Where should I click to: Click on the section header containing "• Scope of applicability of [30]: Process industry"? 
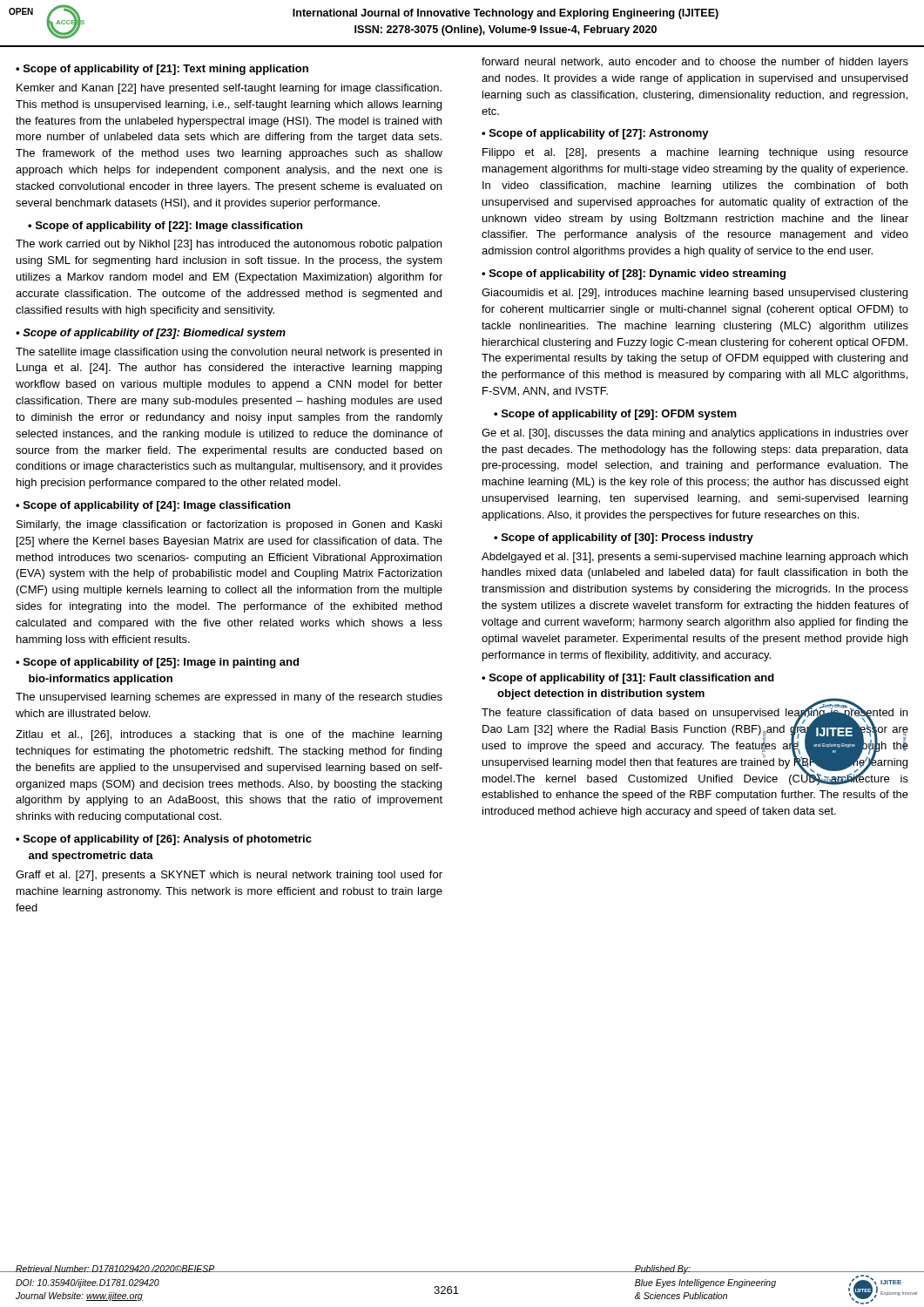(623, 537)
